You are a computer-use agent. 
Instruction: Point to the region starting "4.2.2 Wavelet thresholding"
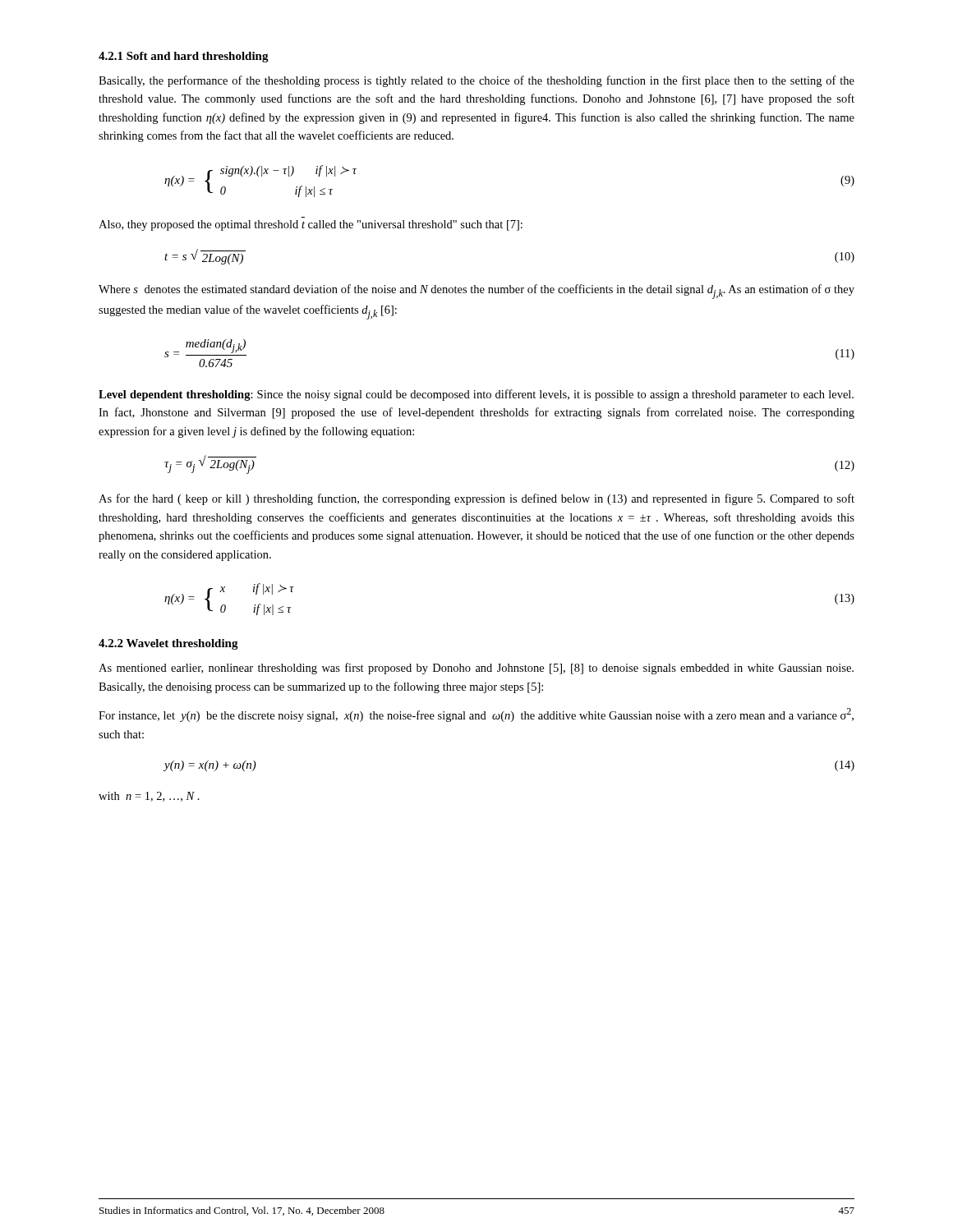(x=168, y=643)
